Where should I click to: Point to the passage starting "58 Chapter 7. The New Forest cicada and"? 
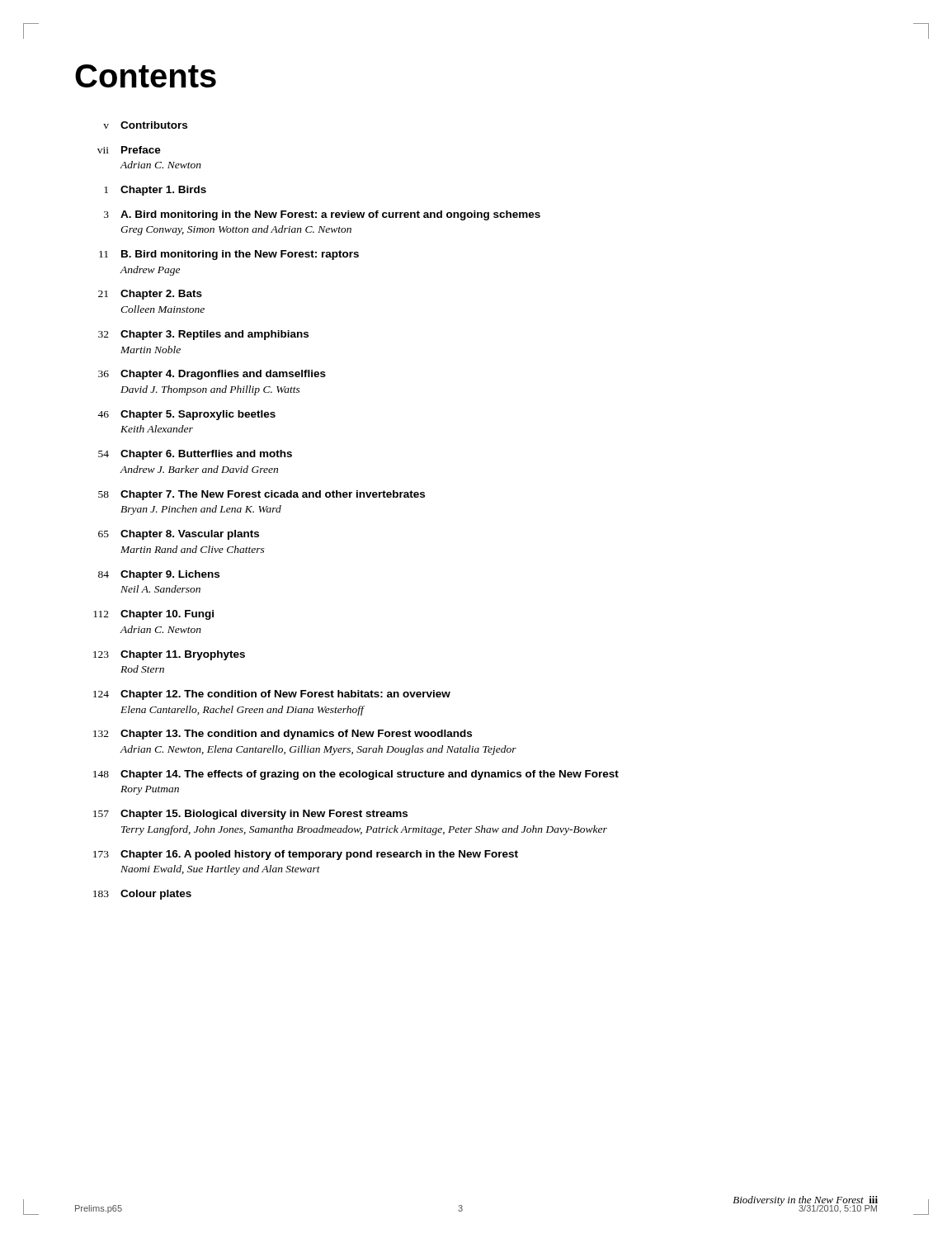(262, 495)
